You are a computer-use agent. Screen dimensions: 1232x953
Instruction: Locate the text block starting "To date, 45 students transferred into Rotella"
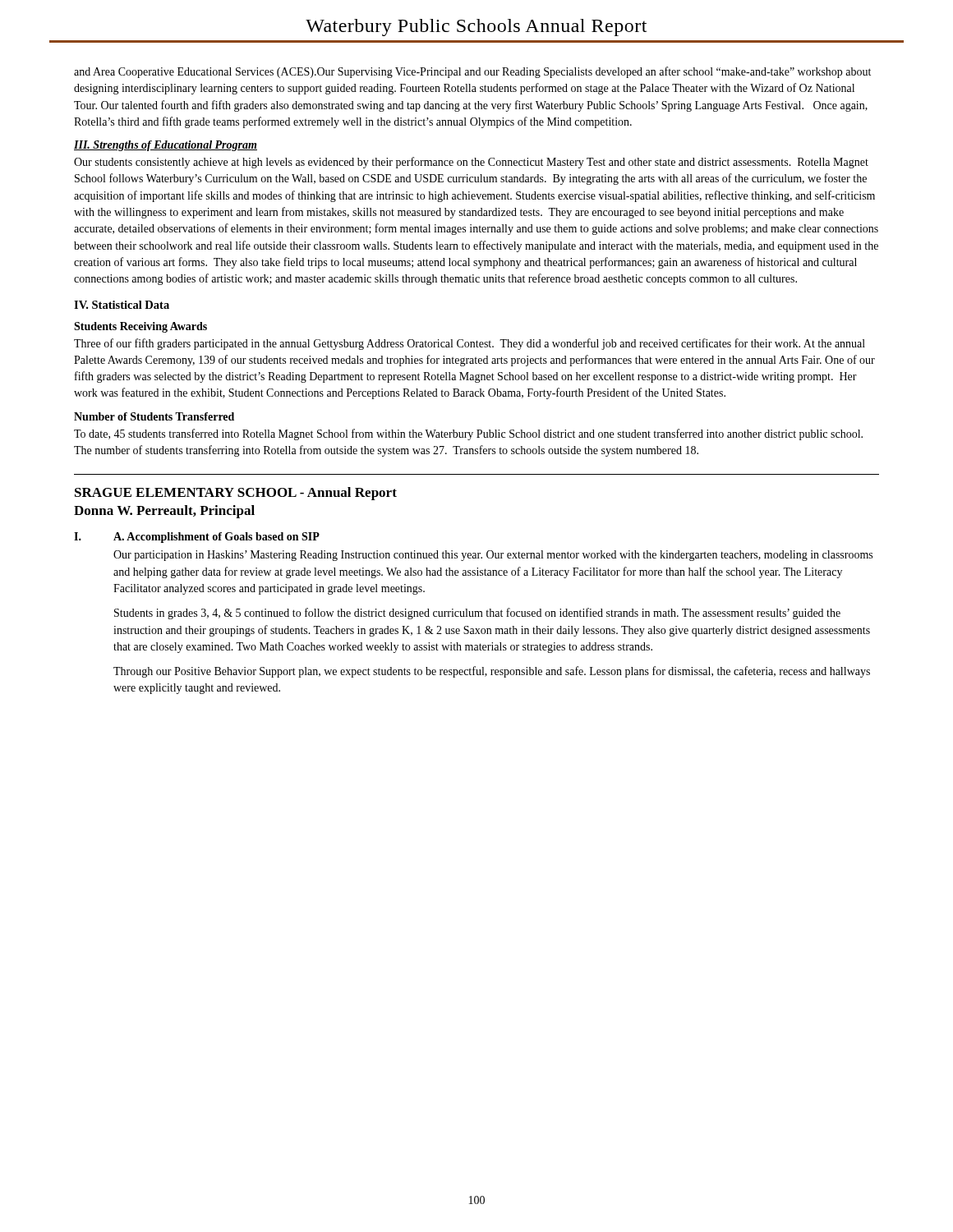(470, 442)
